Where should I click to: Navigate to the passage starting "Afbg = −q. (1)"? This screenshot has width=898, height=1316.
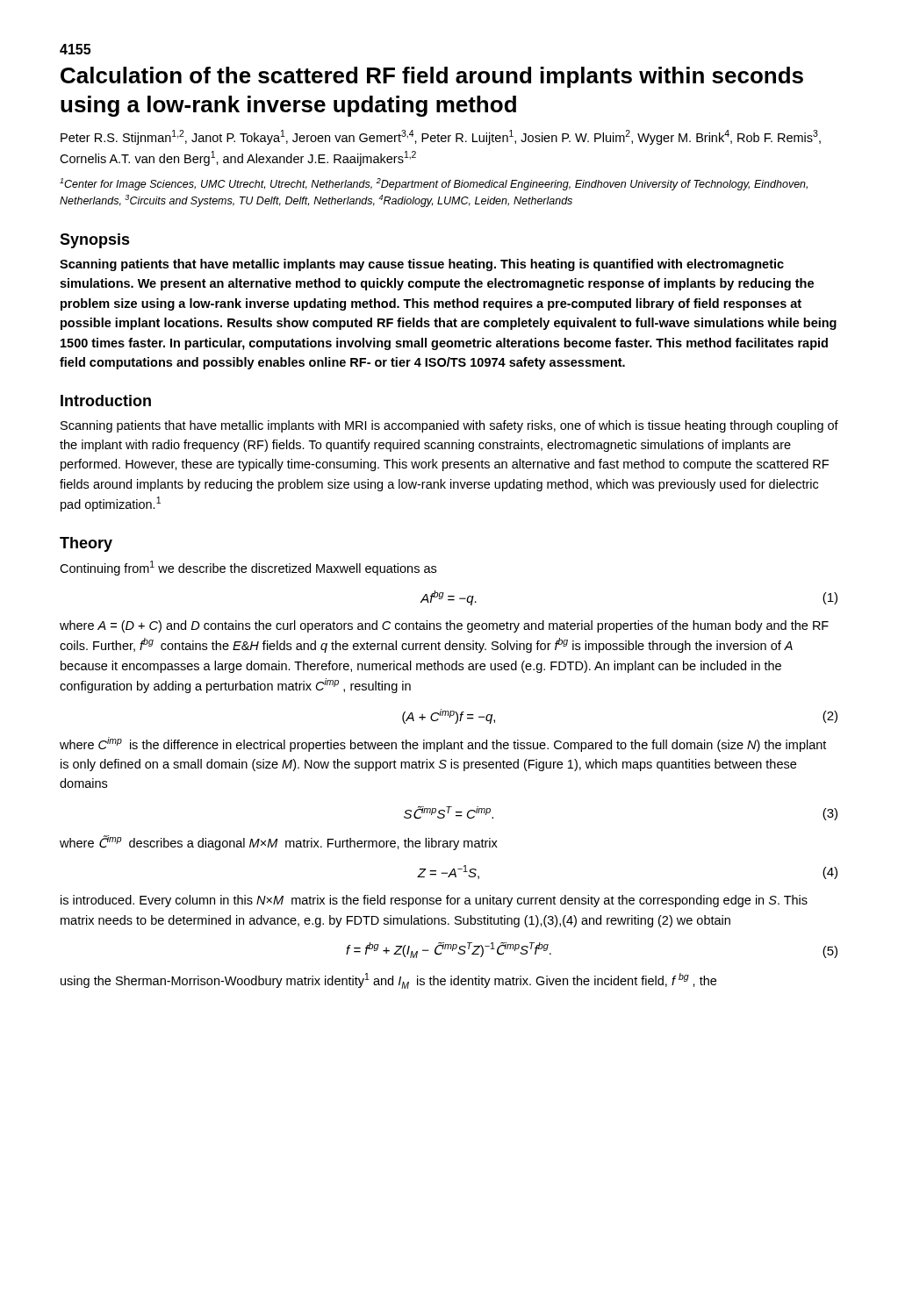pyautogui.click(x=449, y=597)
